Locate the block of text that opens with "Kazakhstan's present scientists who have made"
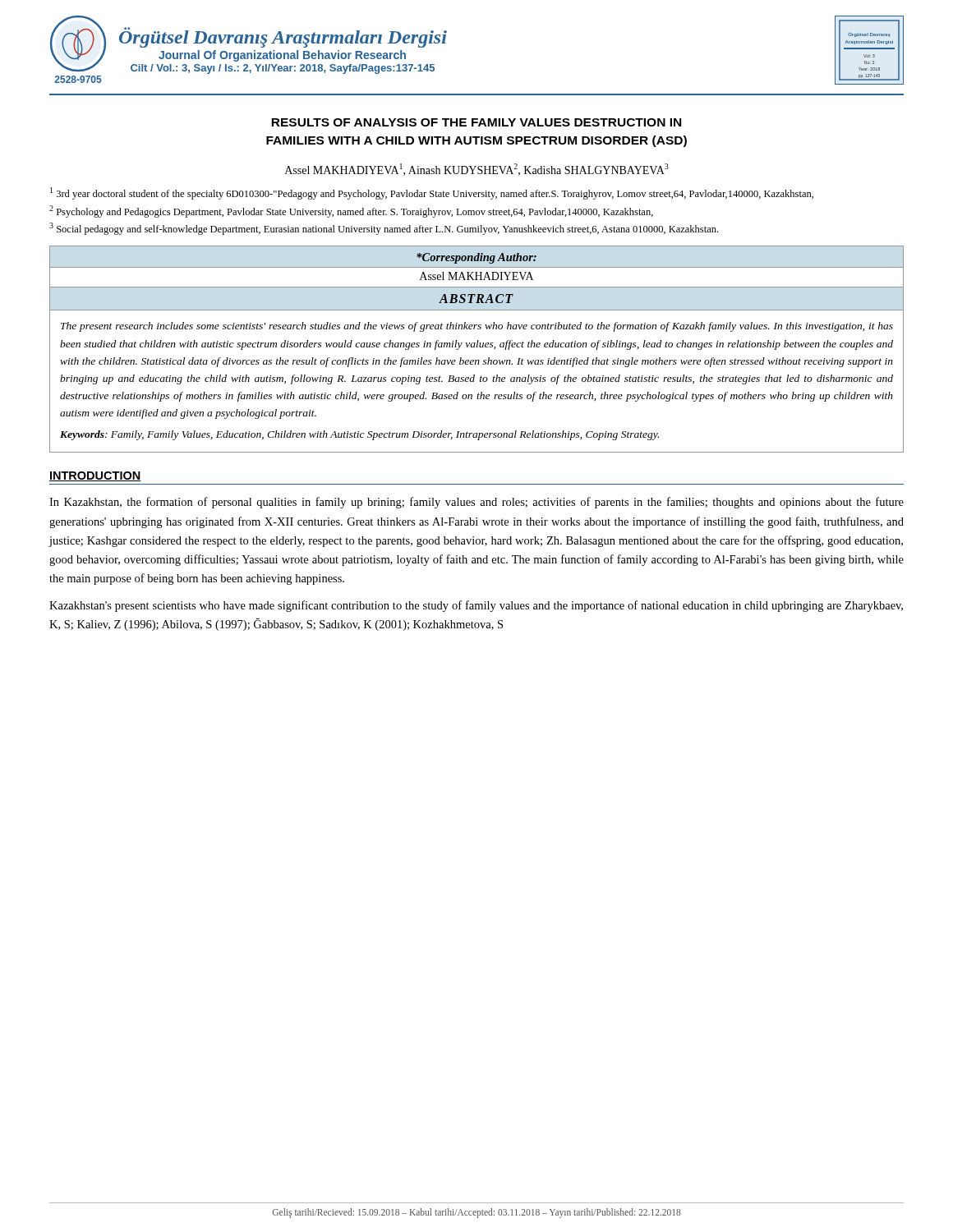The width and height of the screenshot is (953, 1232). tap(476, 615)
